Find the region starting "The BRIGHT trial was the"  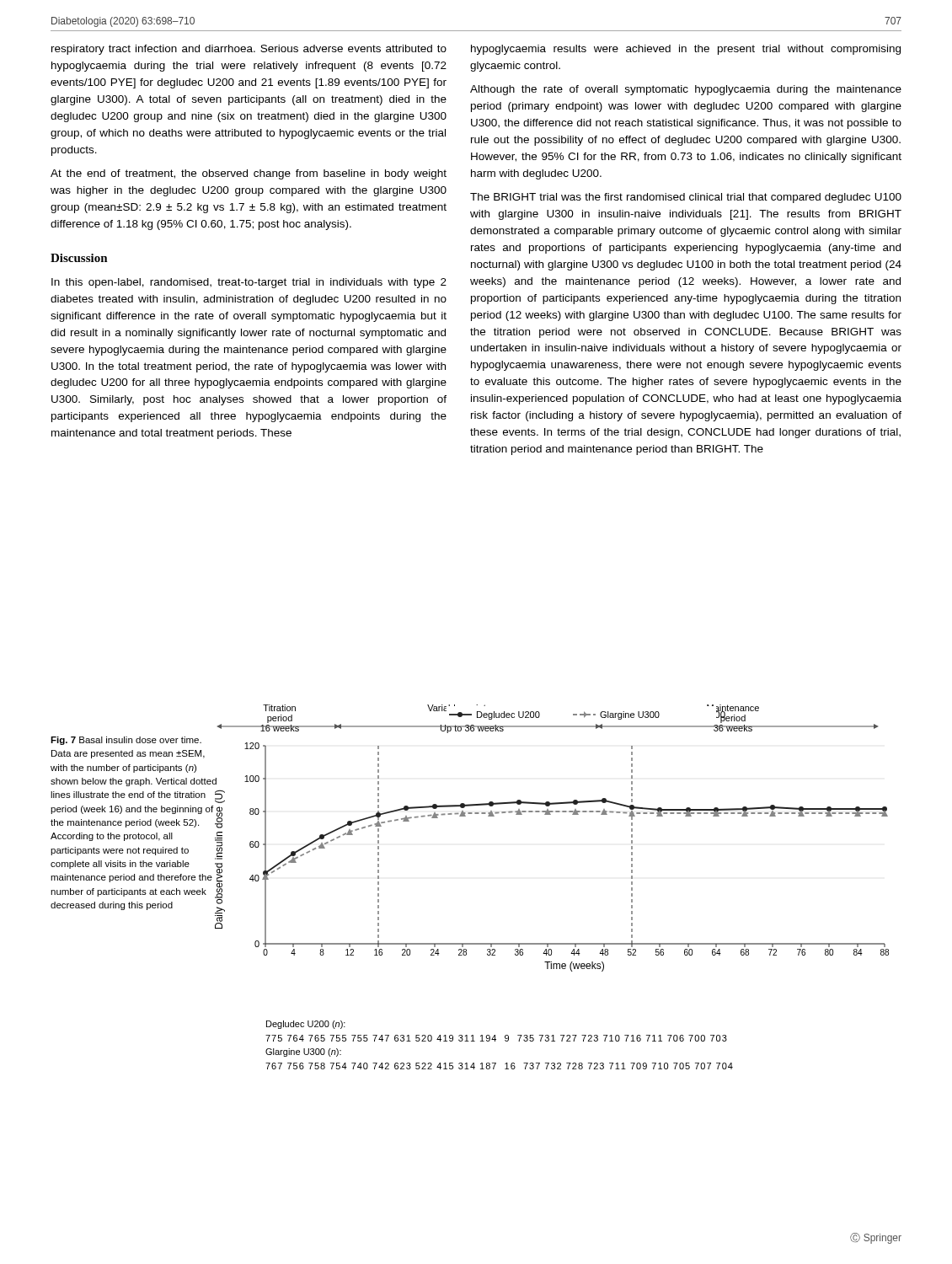point(686,323)
